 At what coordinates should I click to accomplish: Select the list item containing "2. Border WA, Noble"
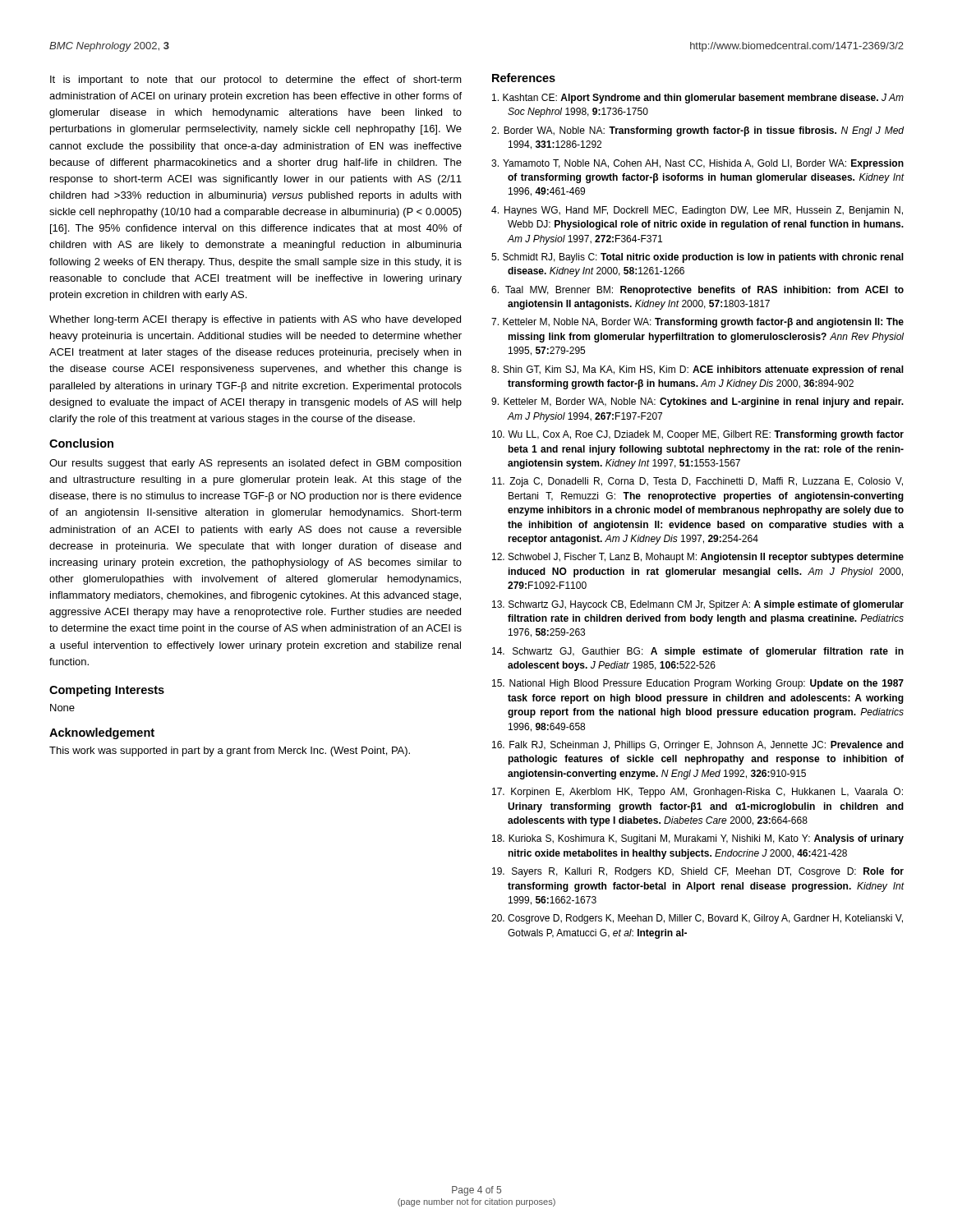pos(698,138)
